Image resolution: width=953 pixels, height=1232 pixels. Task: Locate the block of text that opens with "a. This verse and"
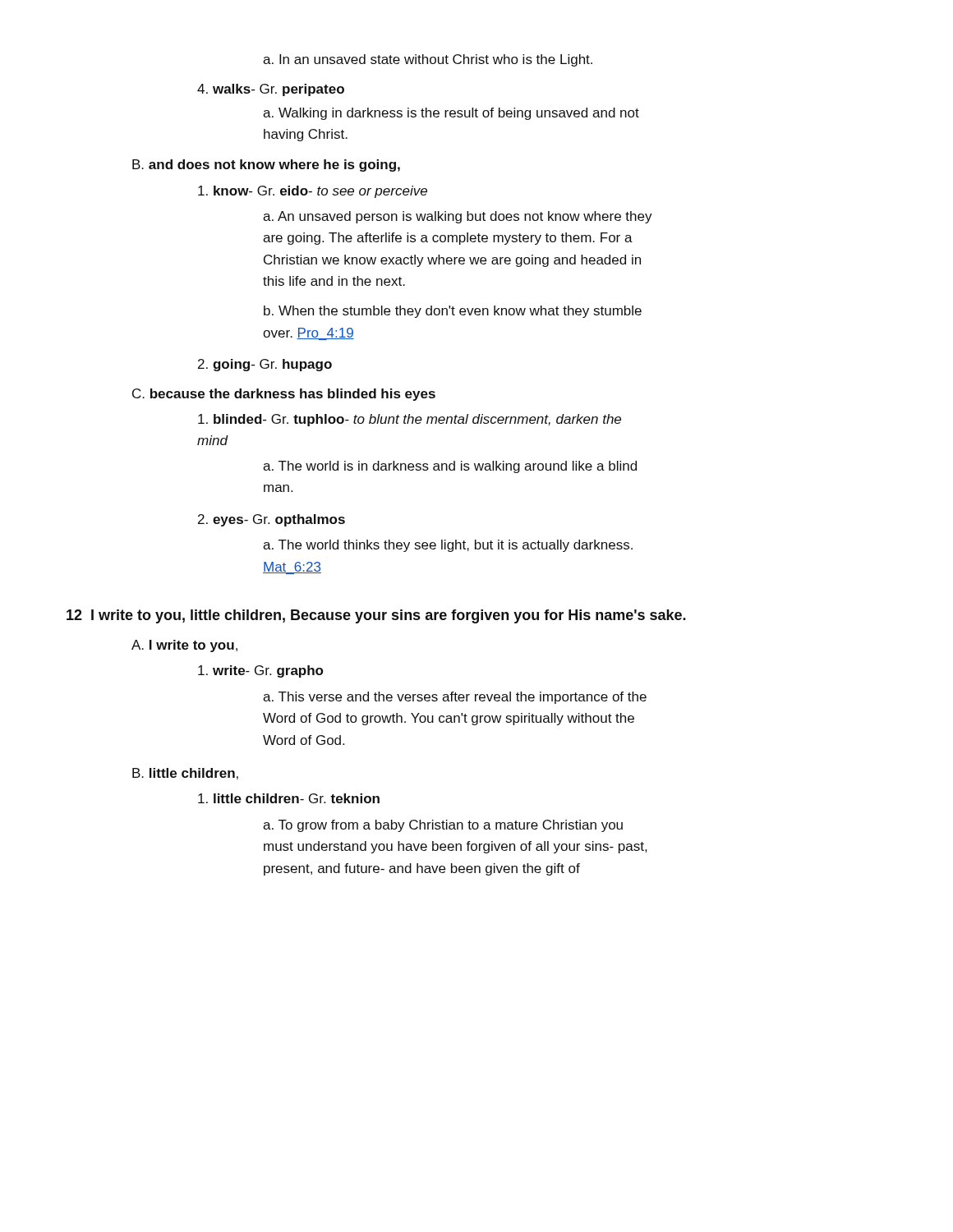455,719
